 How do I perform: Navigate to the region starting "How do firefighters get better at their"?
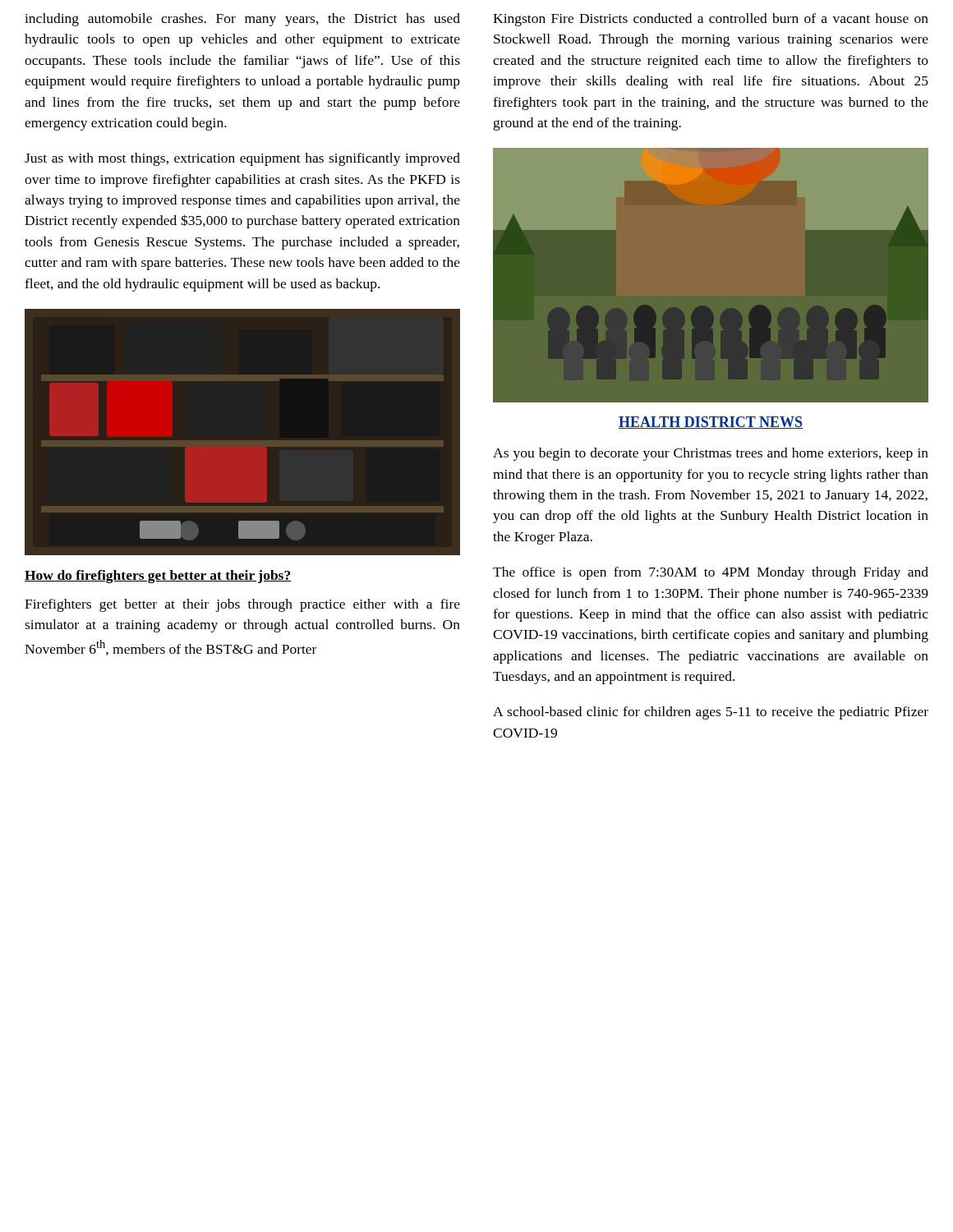pos(158,575)
